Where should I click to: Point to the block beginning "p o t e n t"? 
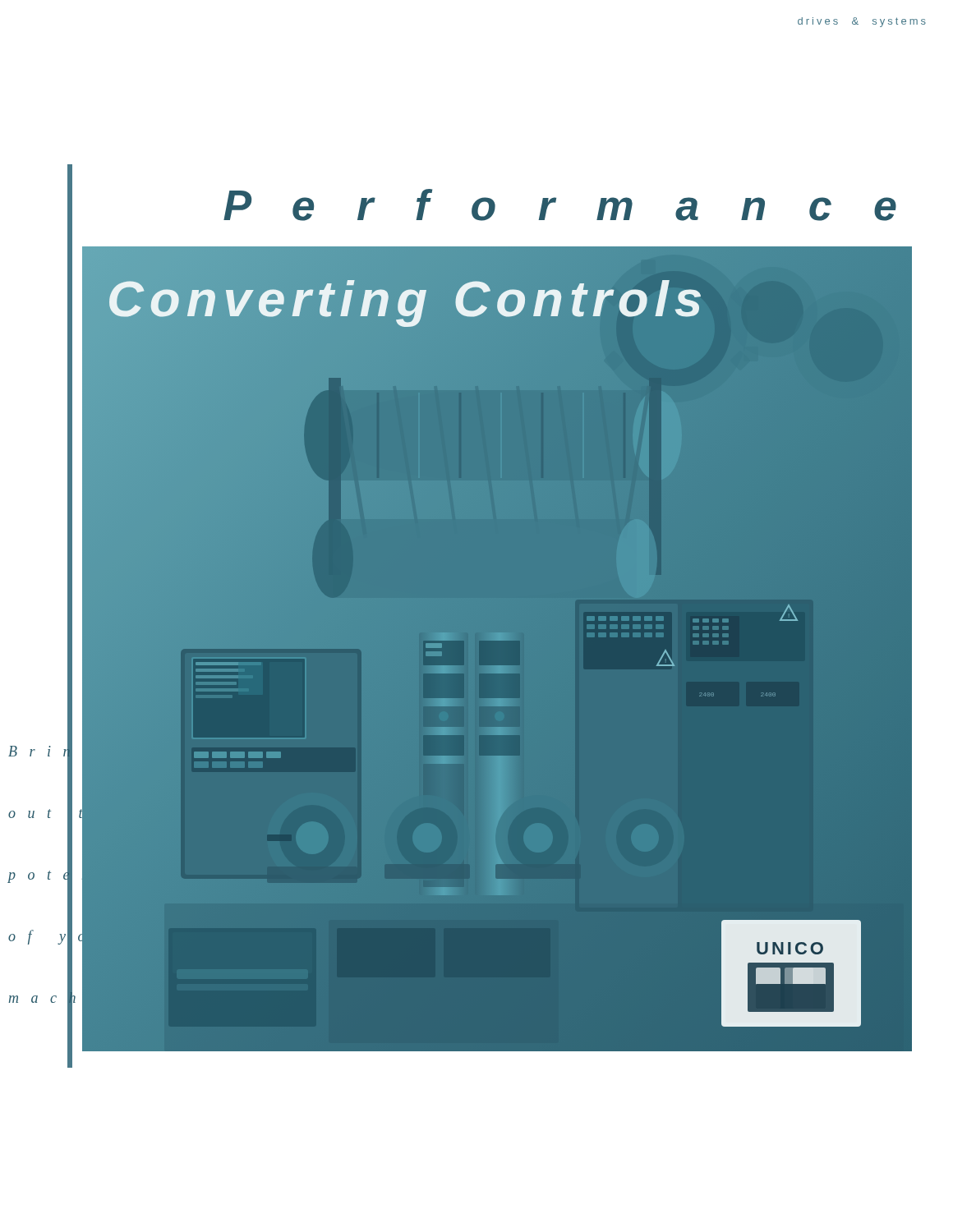(x=84, y=875)
